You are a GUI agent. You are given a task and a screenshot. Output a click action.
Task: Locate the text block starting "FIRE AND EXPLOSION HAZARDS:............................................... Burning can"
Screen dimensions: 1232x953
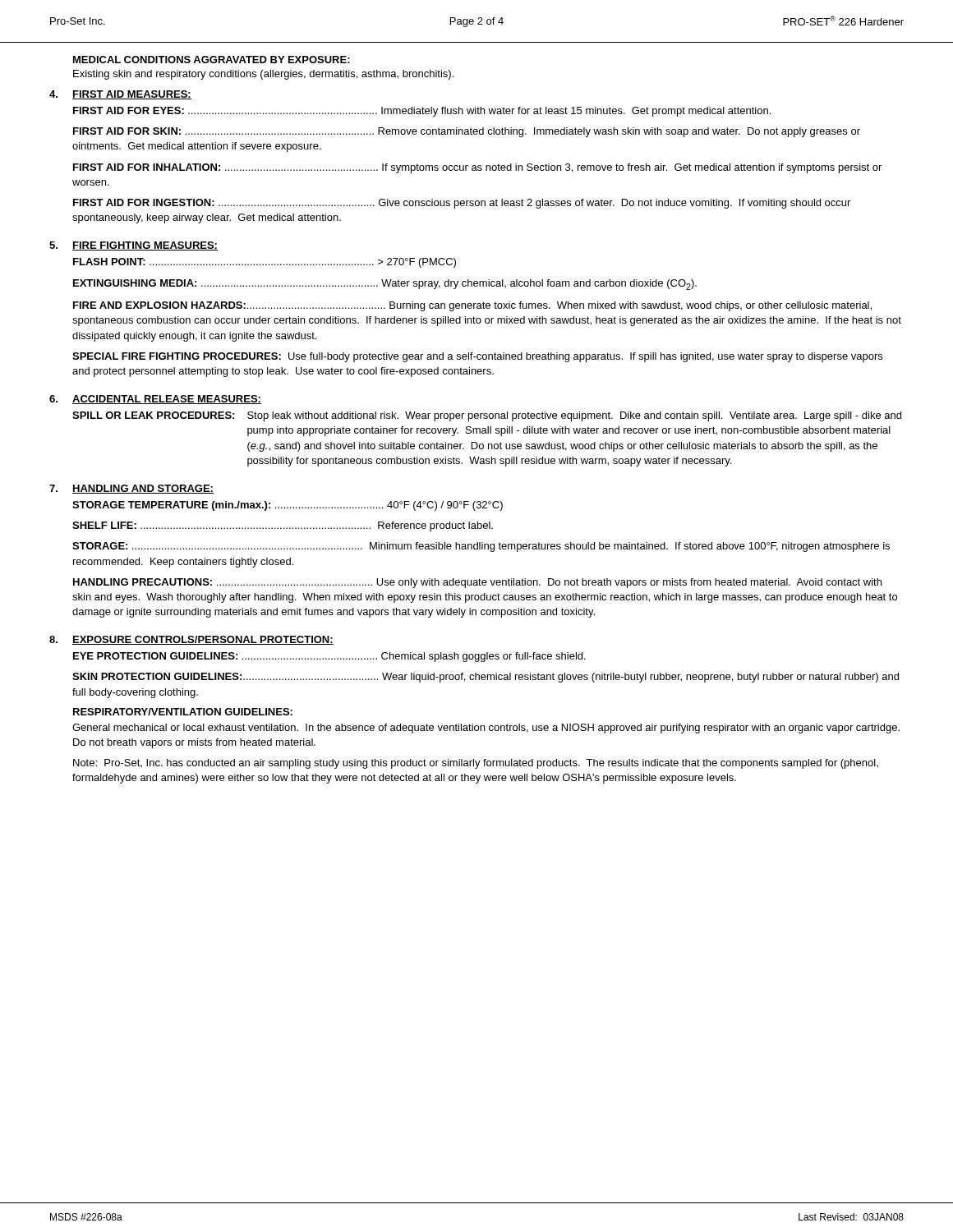[x=487, y=320]
